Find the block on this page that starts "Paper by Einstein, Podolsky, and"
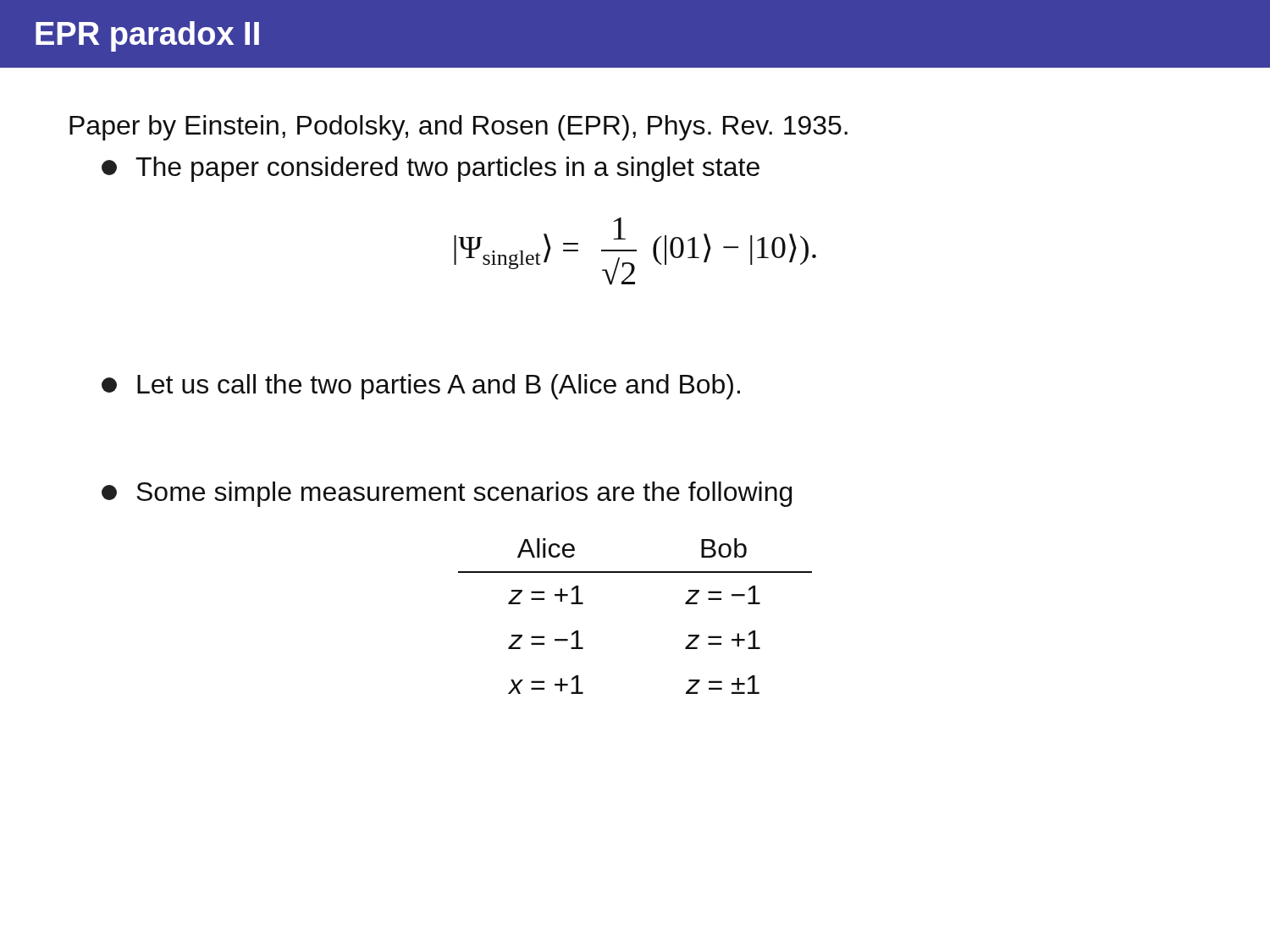Image resolution: width=1270 pixels, height=952 pixels. click(459, 125)
